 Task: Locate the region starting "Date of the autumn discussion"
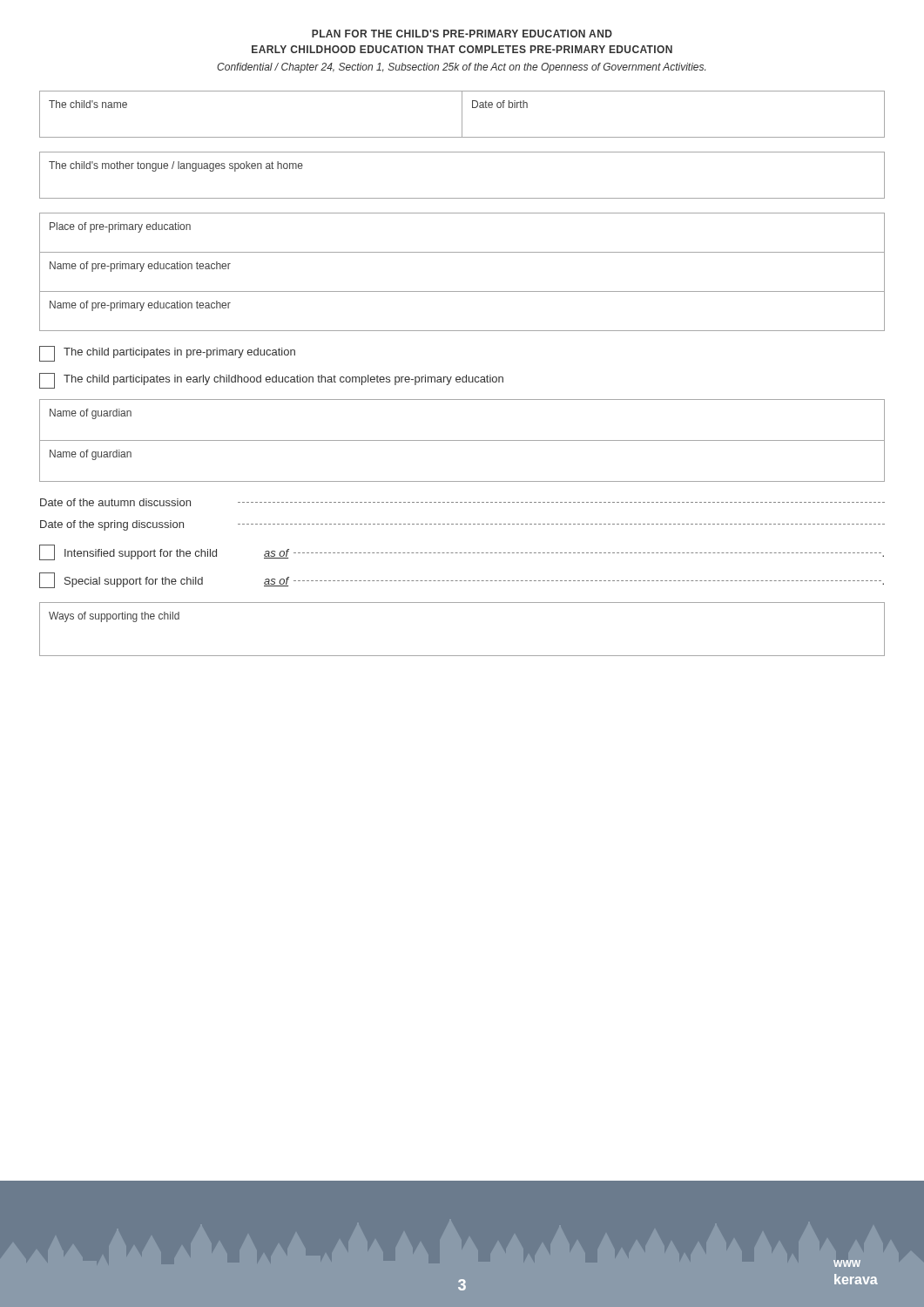tap(462, 502)
